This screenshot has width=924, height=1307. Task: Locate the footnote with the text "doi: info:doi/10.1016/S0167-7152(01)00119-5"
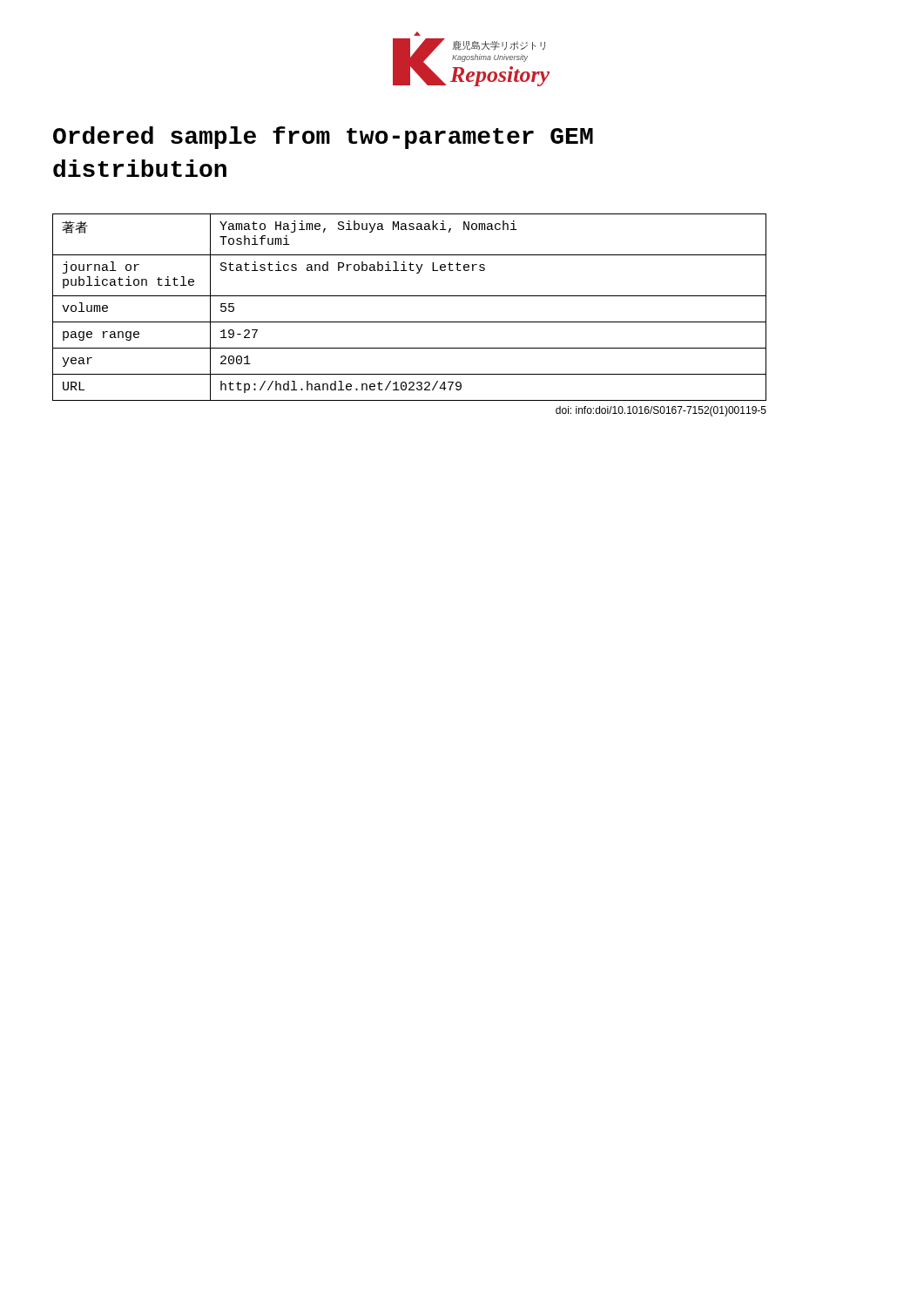661,410
